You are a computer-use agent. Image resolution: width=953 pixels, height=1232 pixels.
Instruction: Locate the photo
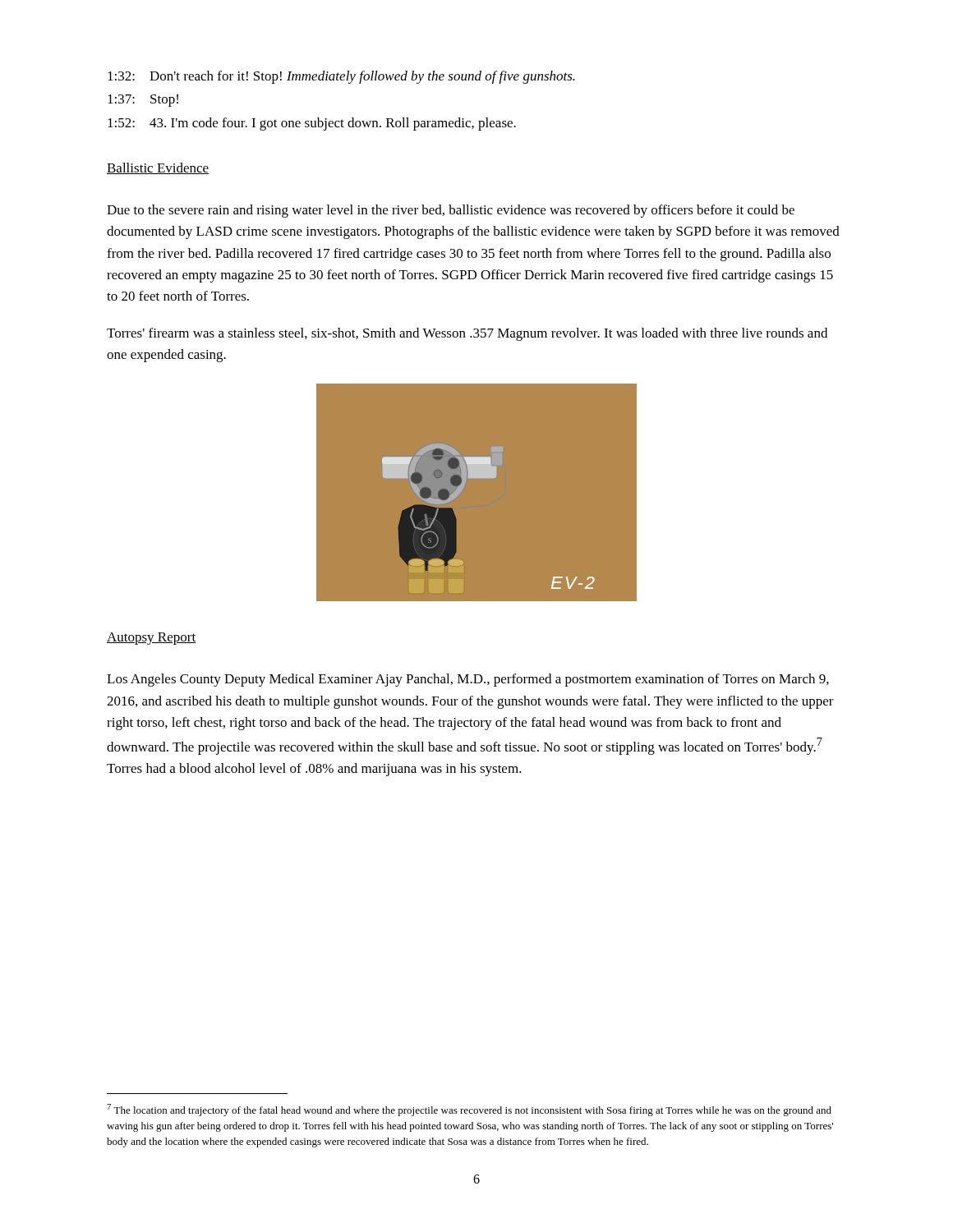[476, 493]
